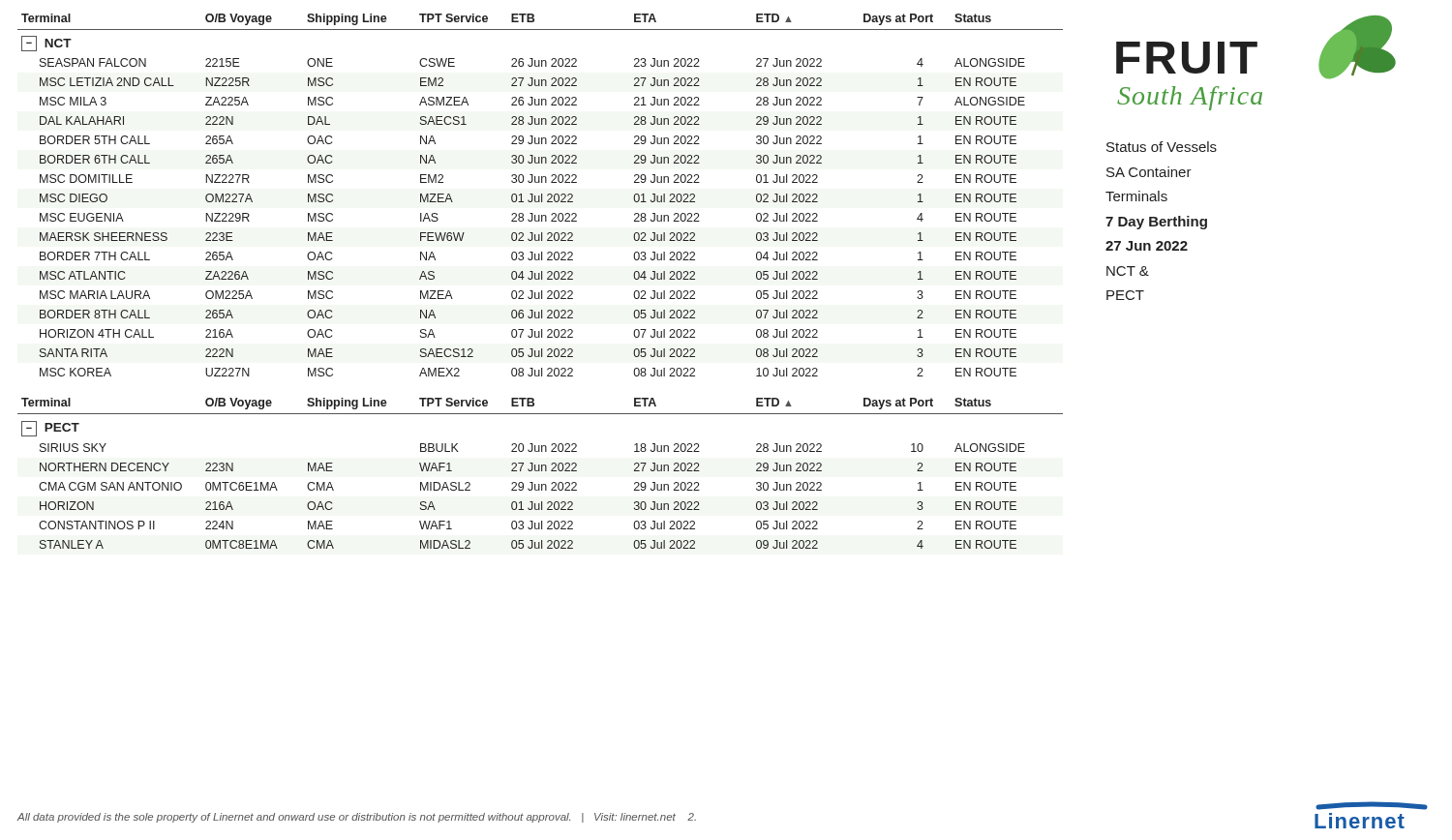Click on the text block that reads "Status of Vessels SA Container Terminals"
Screen dimensions: 840x1452
coord(1161,221)
